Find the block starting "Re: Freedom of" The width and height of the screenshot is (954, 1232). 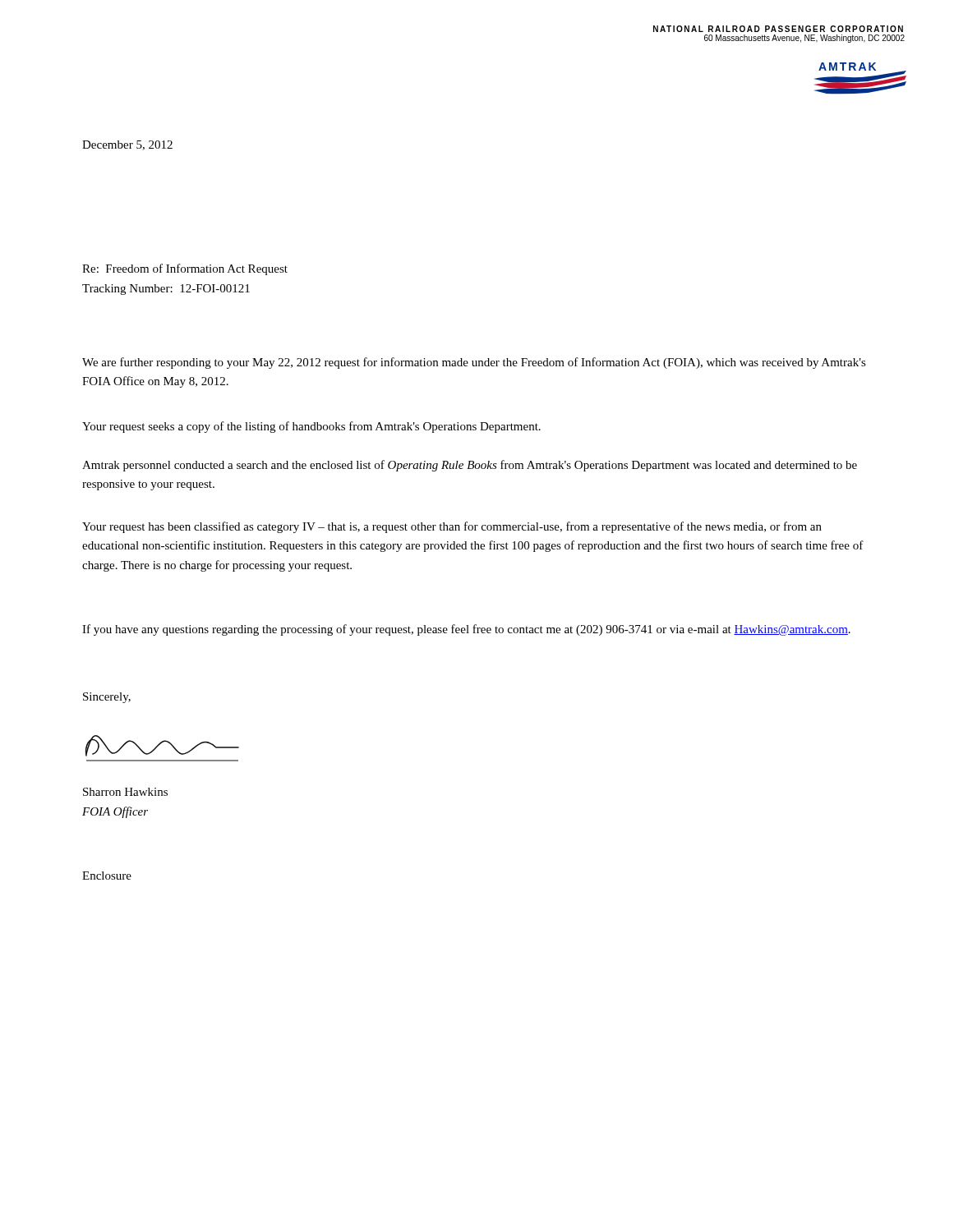[185, 278]
